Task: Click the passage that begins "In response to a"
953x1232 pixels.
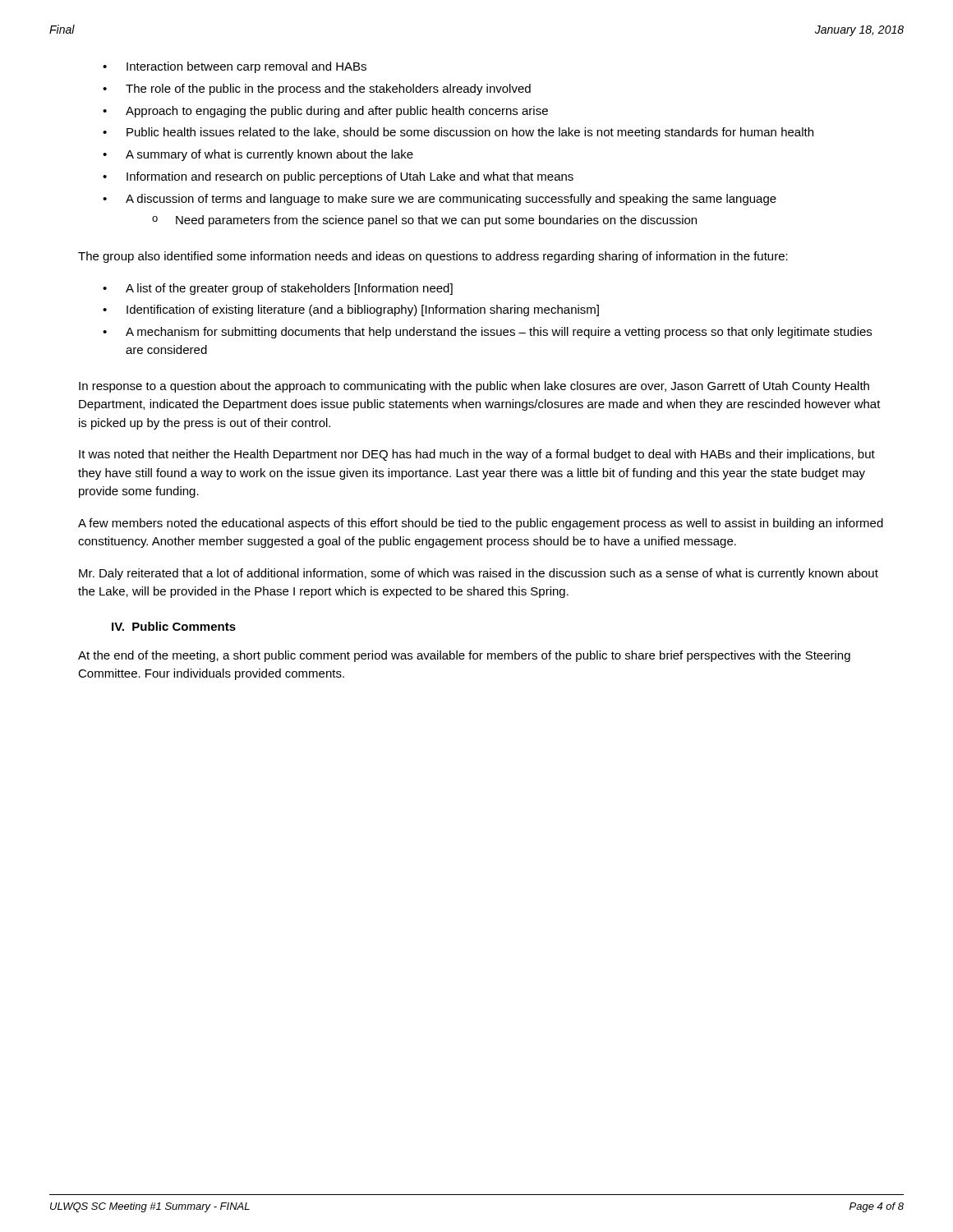Action: tap(479, 404)
